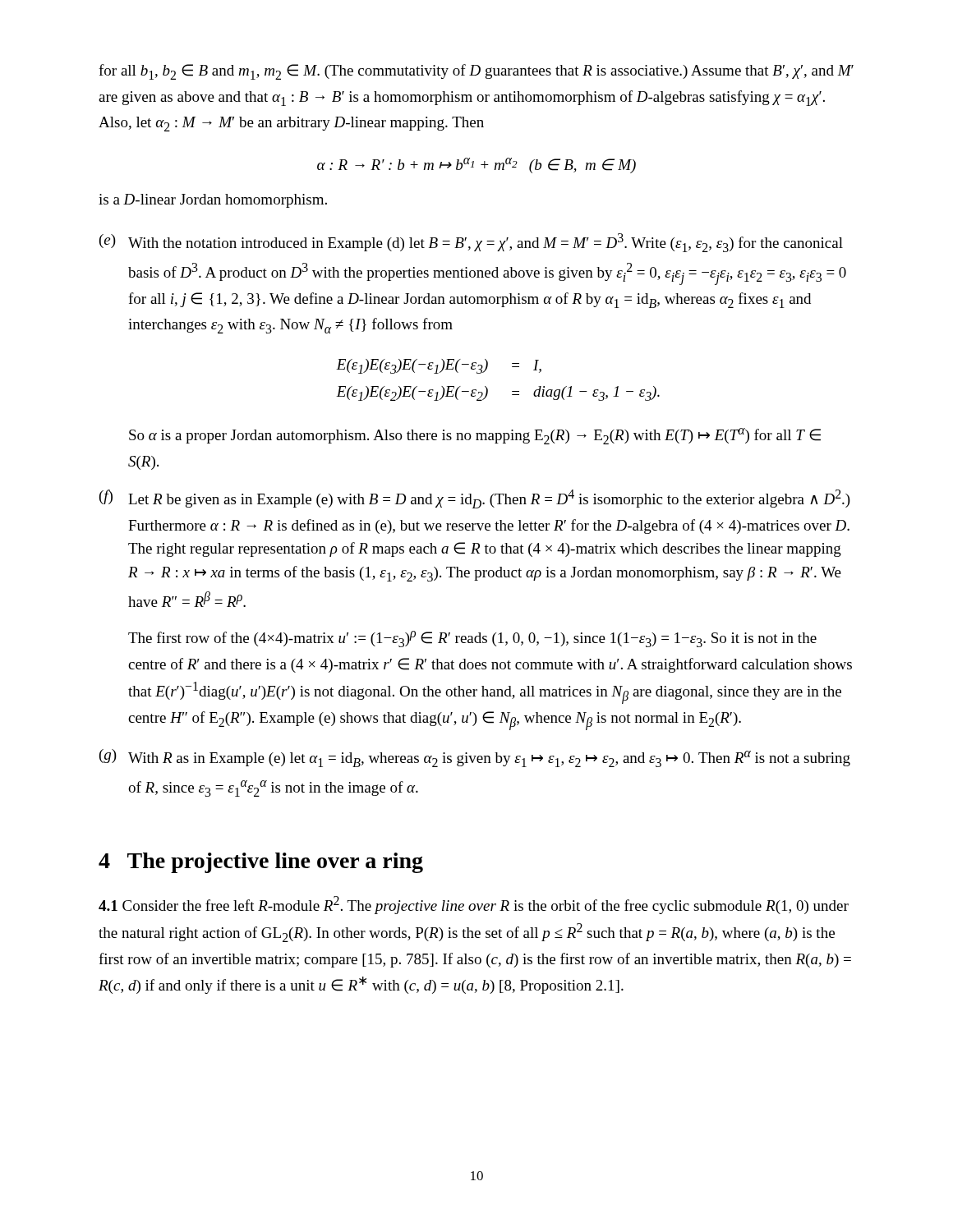The height and width of the screenshot is (1232, 953).
Task: Find the region starting "(e) With the notation"
Action: click(476, 351)
